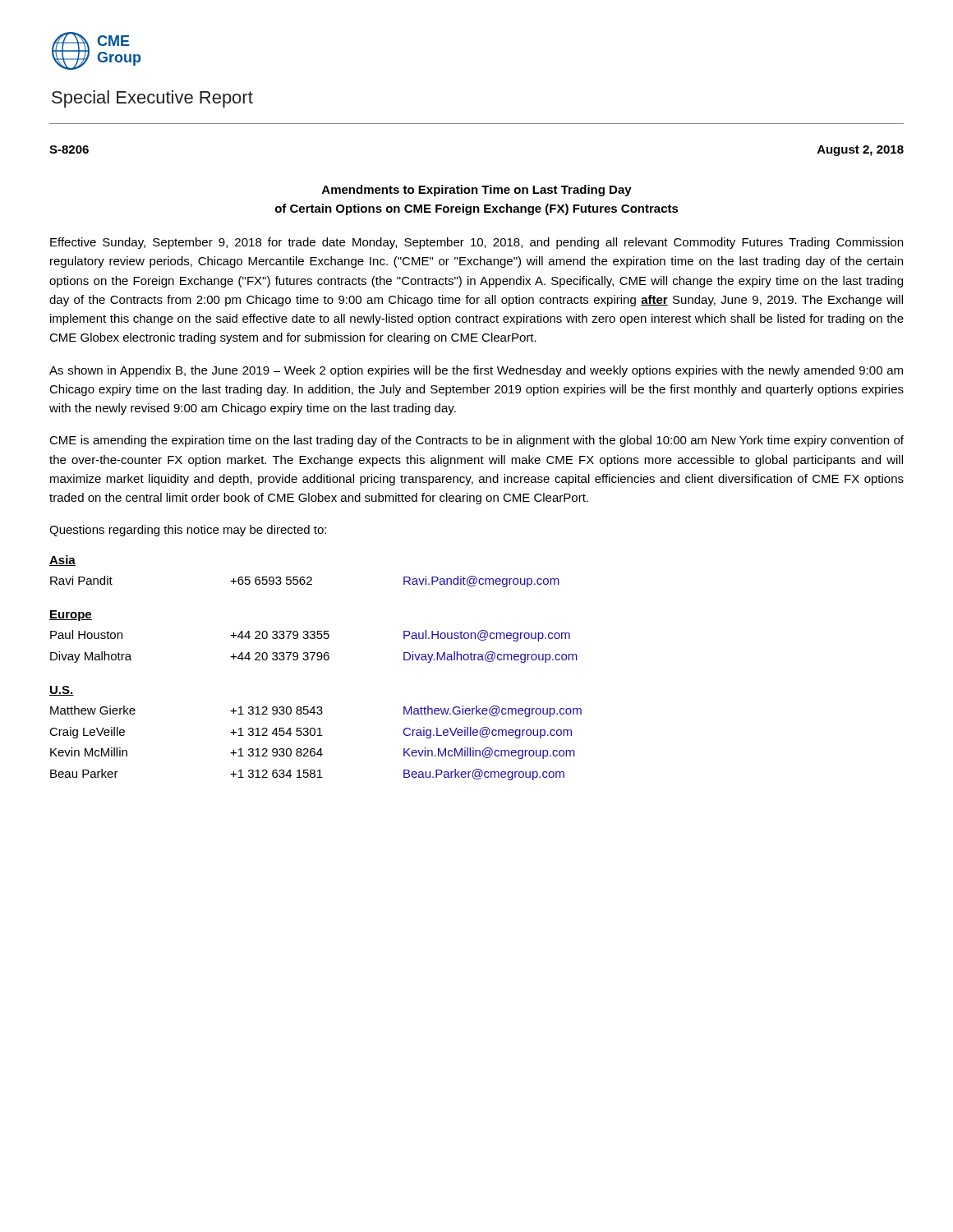
Task: Select the element starting "U.S. Matthew Gierke"
Action: click(x=476, y=733)
